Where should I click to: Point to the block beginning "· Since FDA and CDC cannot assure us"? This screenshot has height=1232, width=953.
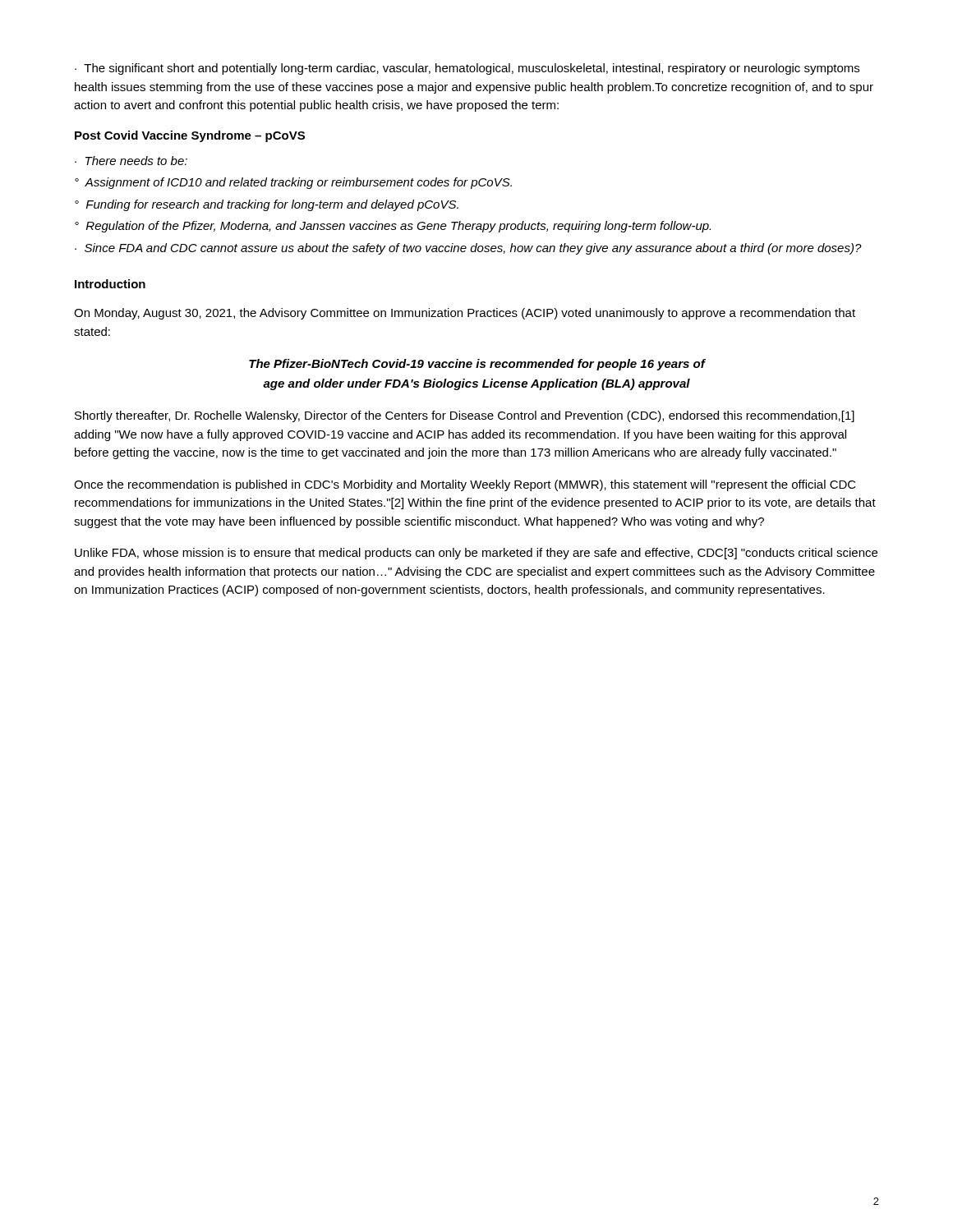coord(468,247)
